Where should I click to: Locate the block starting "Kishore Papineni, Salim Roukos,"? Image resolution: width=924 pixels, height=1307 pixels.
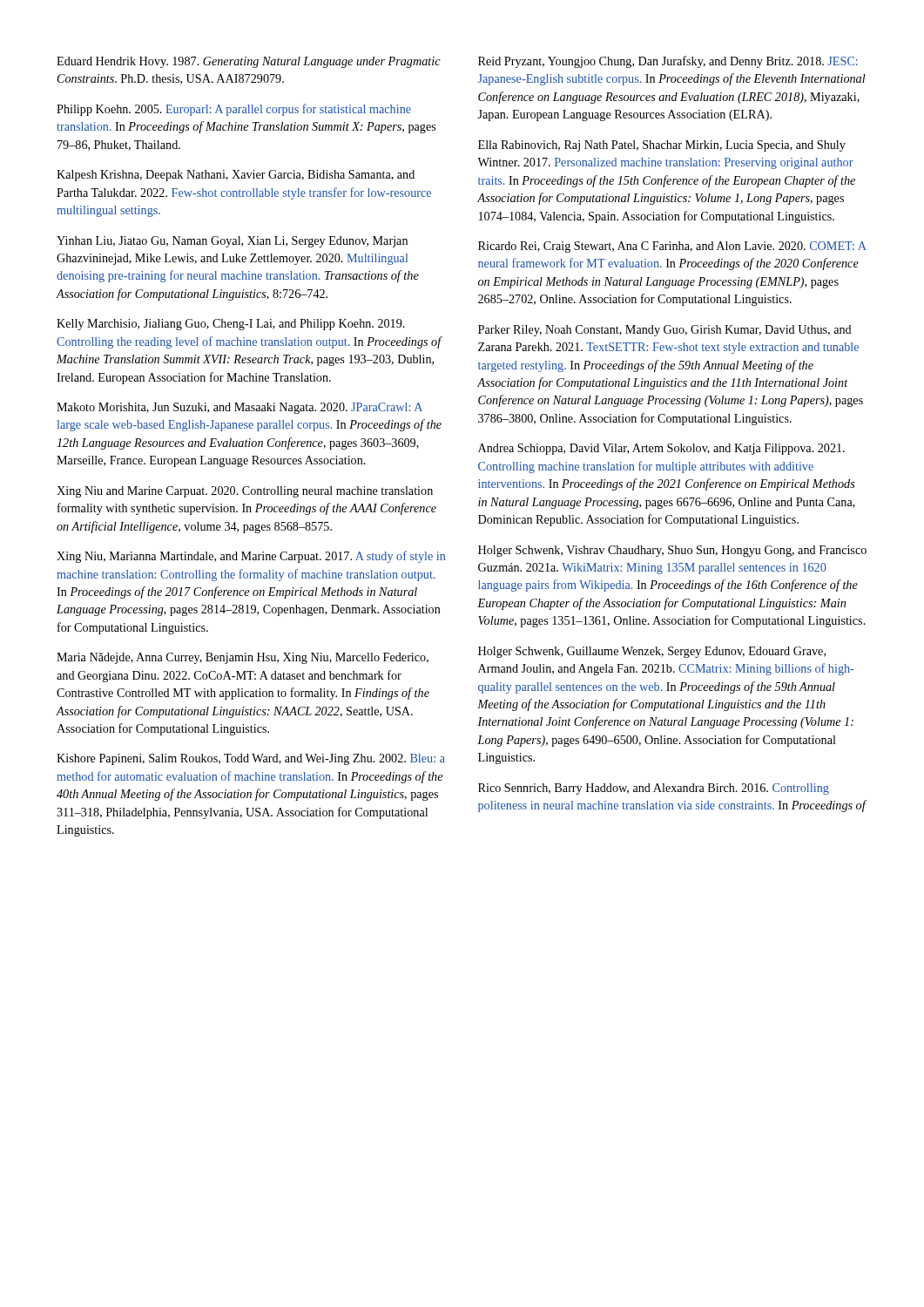coord(251,794)
